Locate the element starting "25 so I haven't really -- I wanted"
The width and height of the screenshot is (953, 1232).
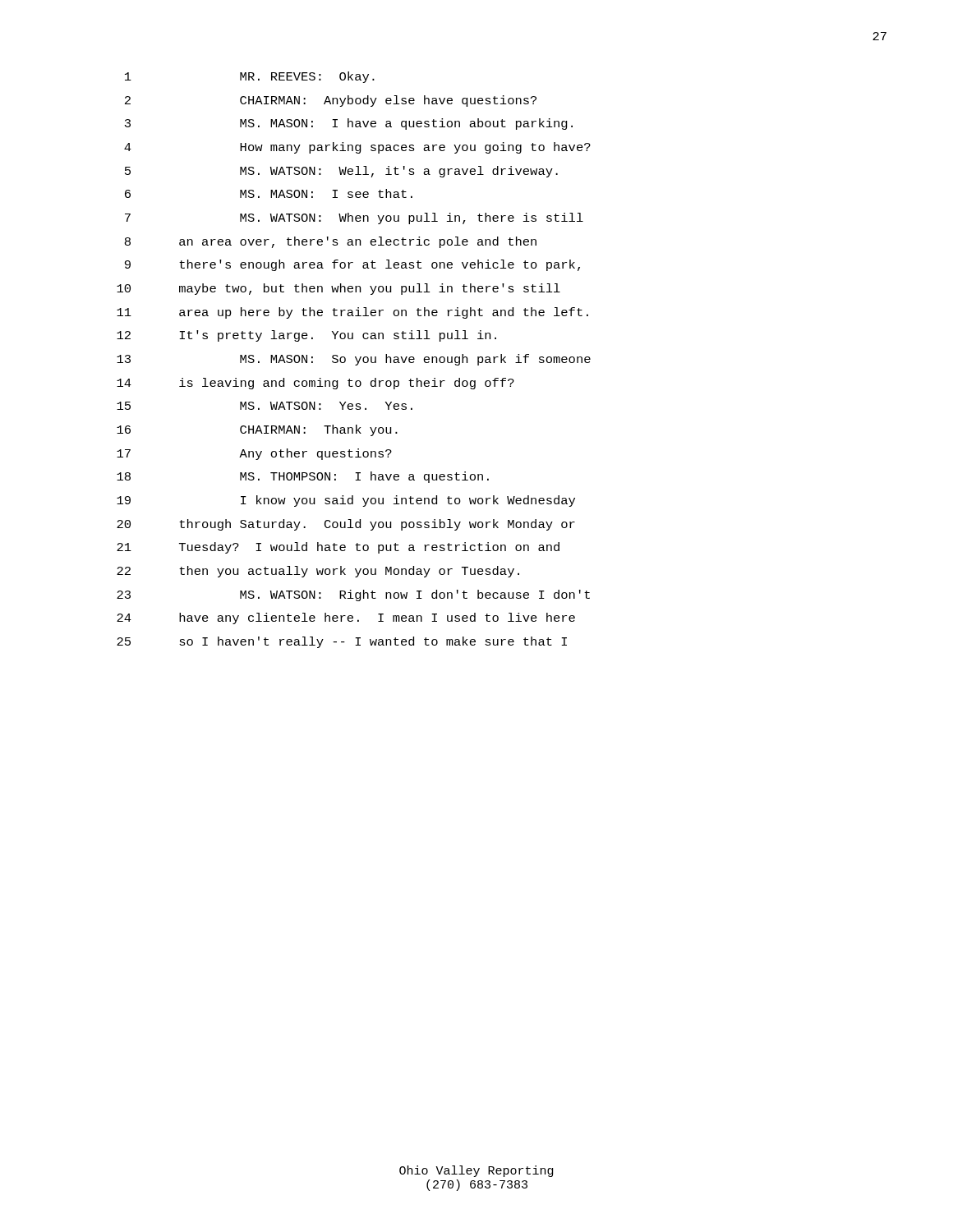[485, 643]
